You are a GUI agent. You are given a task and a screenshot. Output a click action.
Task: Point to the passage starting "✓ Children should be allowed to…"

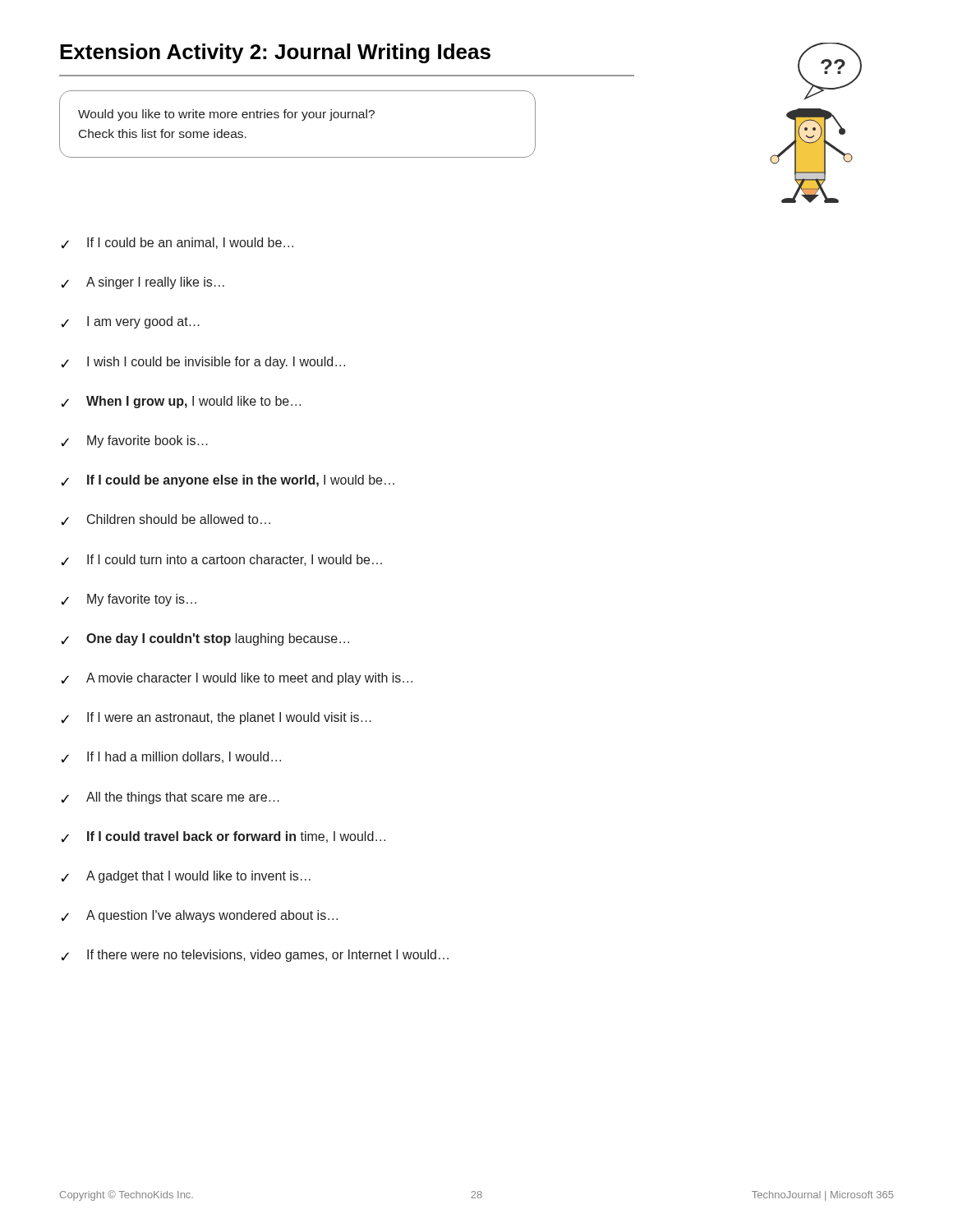tap(166, 522)
